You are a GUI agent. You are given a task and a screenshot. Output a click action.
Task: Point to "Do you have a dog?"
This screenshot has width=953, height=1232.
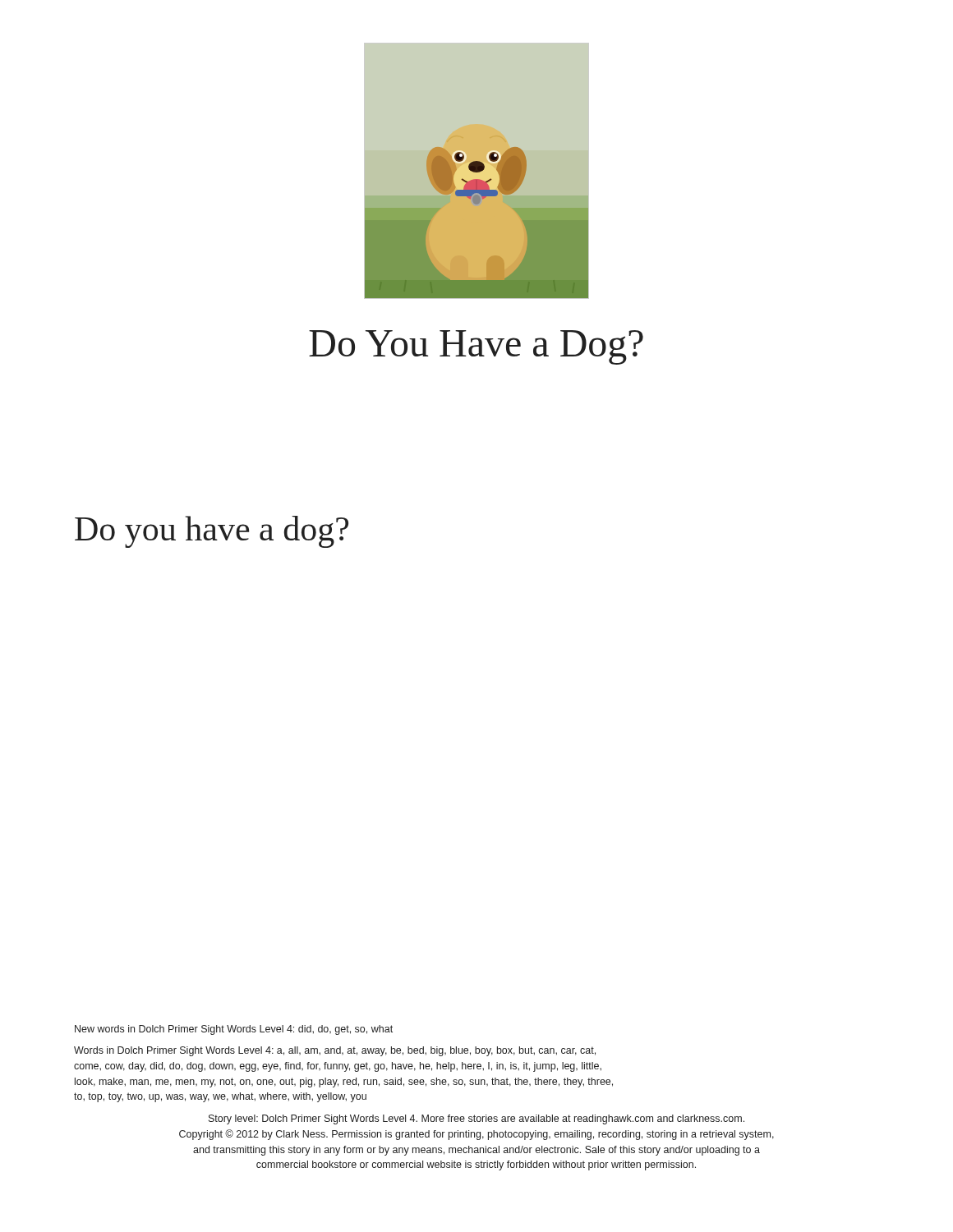coord(212,529)
